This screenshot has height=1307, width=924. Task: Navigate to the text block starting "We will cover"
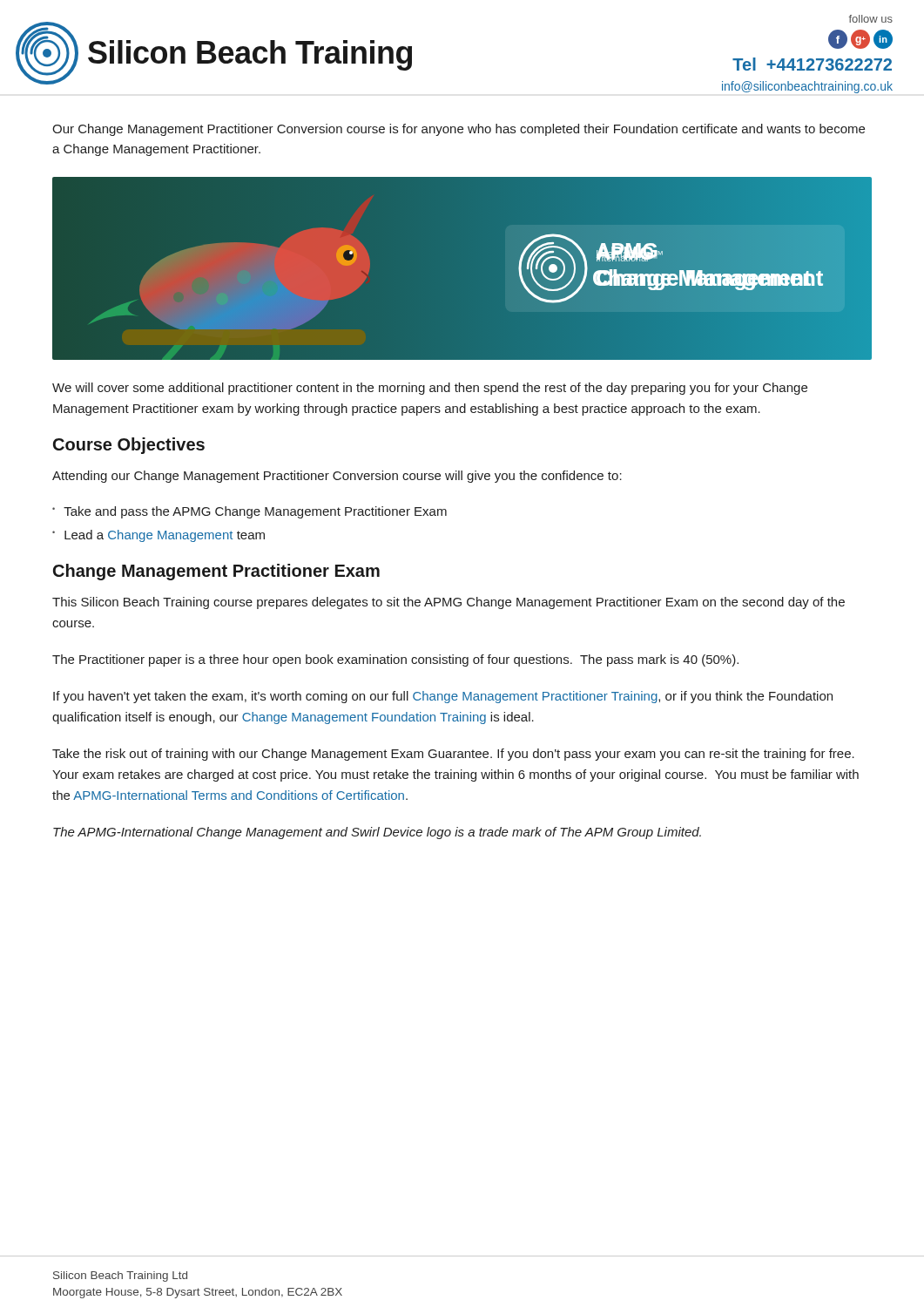click(430, 397)
